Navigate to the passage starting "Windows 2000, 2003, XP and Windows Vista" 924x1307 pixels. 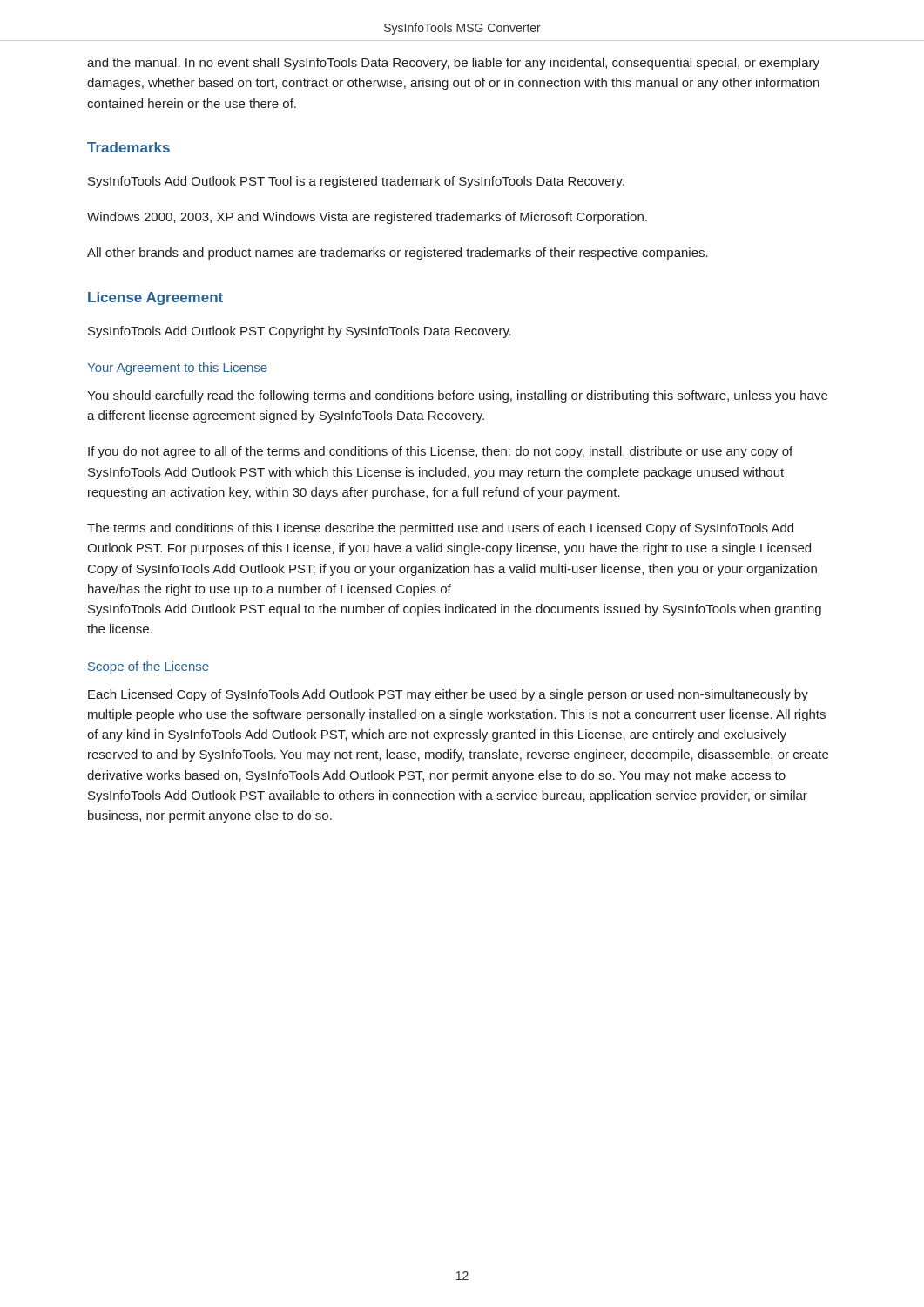tap(368, 217)
